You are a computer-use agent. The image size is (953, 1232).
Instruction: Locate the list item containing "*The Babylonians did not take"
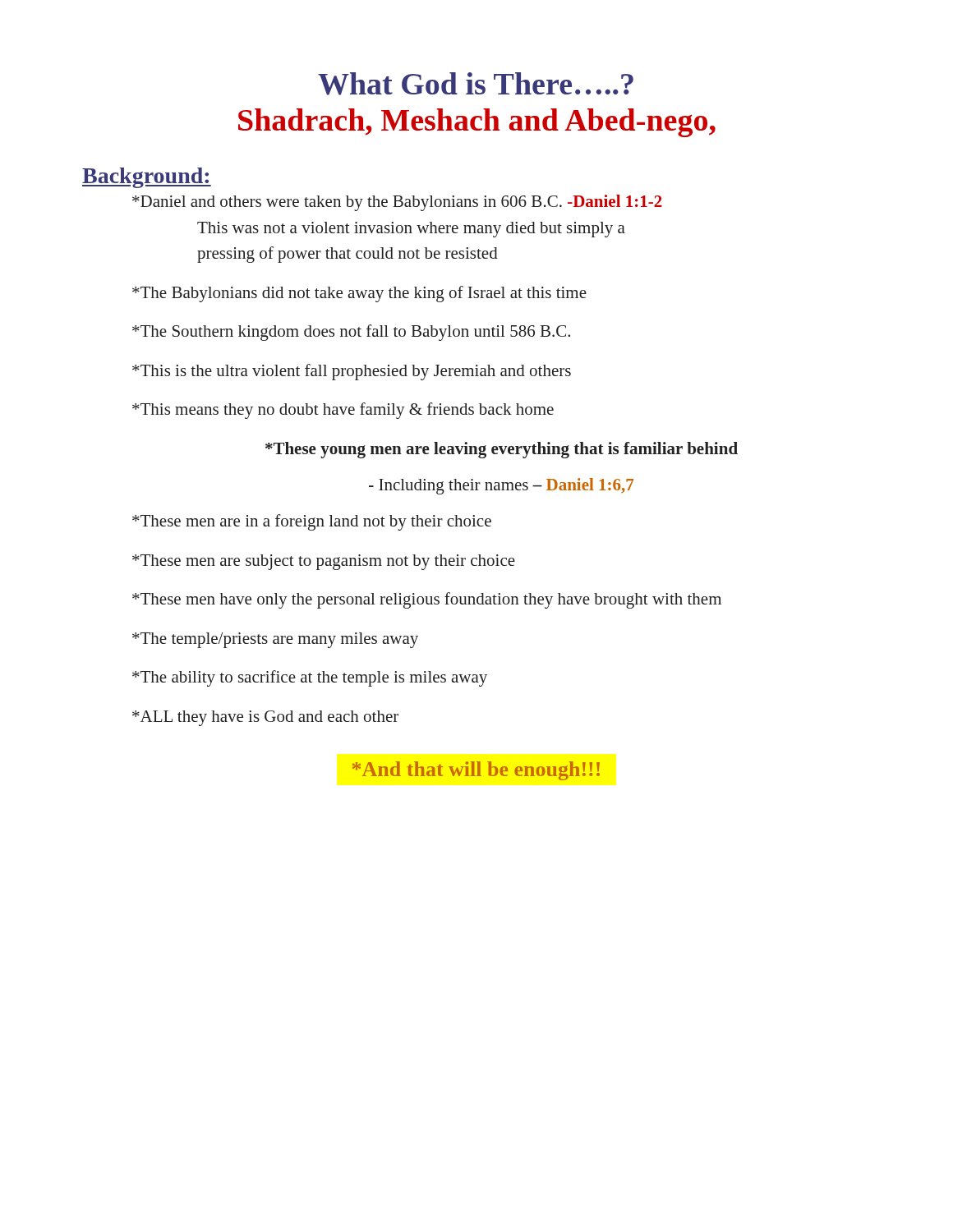(359, 292)
